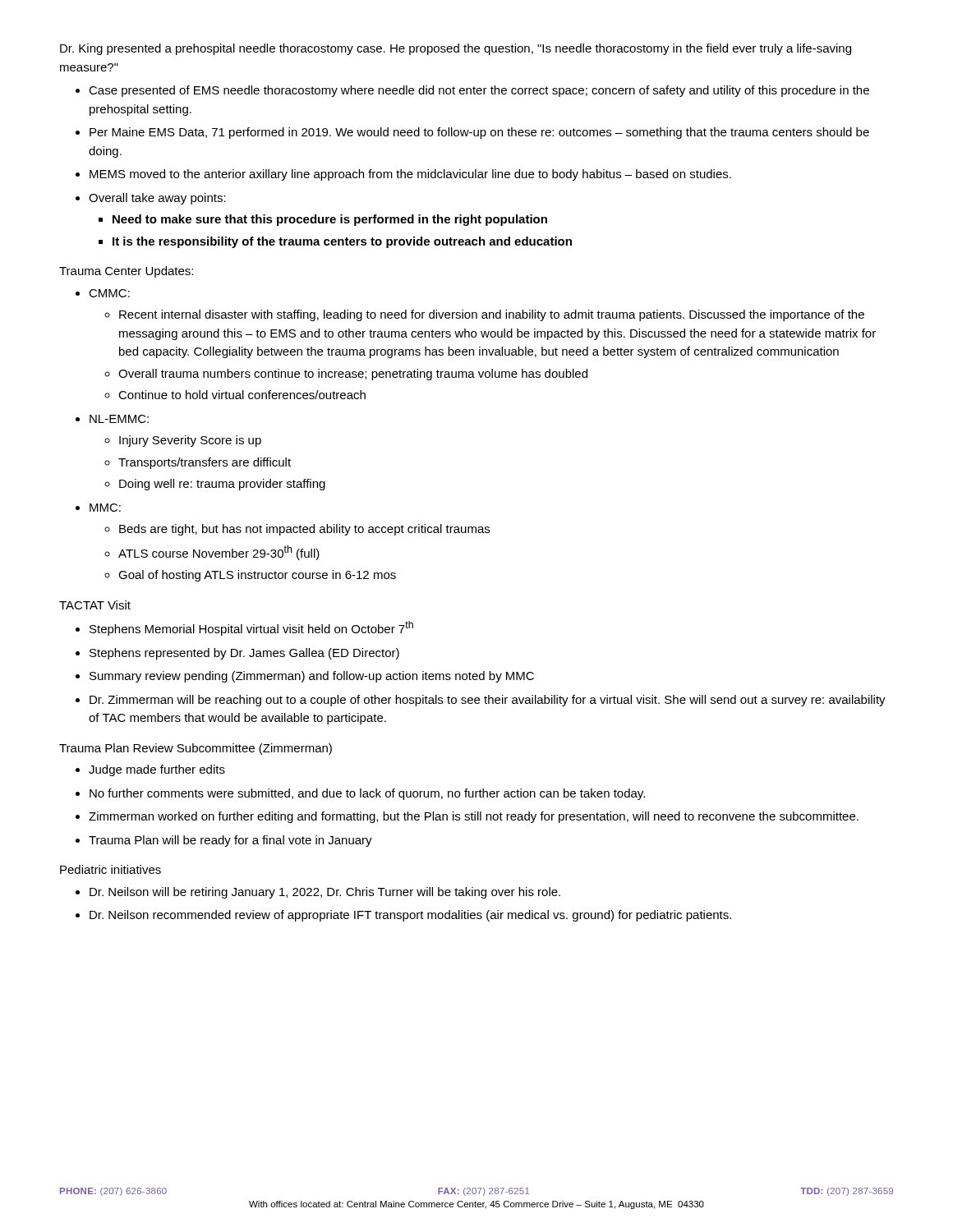Click the passage that begins "MEMS moved to"
Screen dimensions: 1232x953
[x=491, y=174]
